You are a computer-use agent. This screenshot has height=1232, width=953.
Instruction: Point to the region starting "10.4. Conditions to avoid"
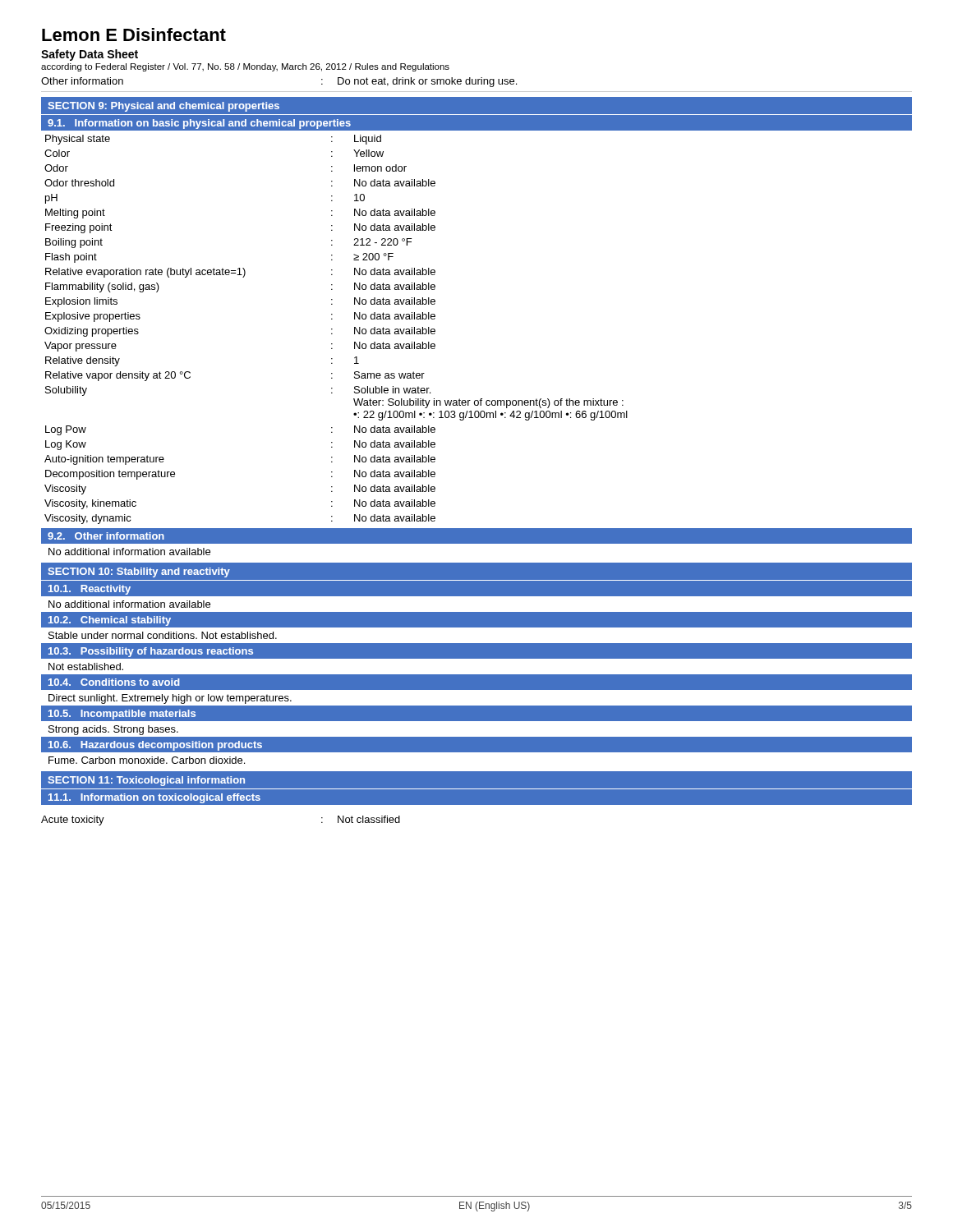click(x=114, y=682)
